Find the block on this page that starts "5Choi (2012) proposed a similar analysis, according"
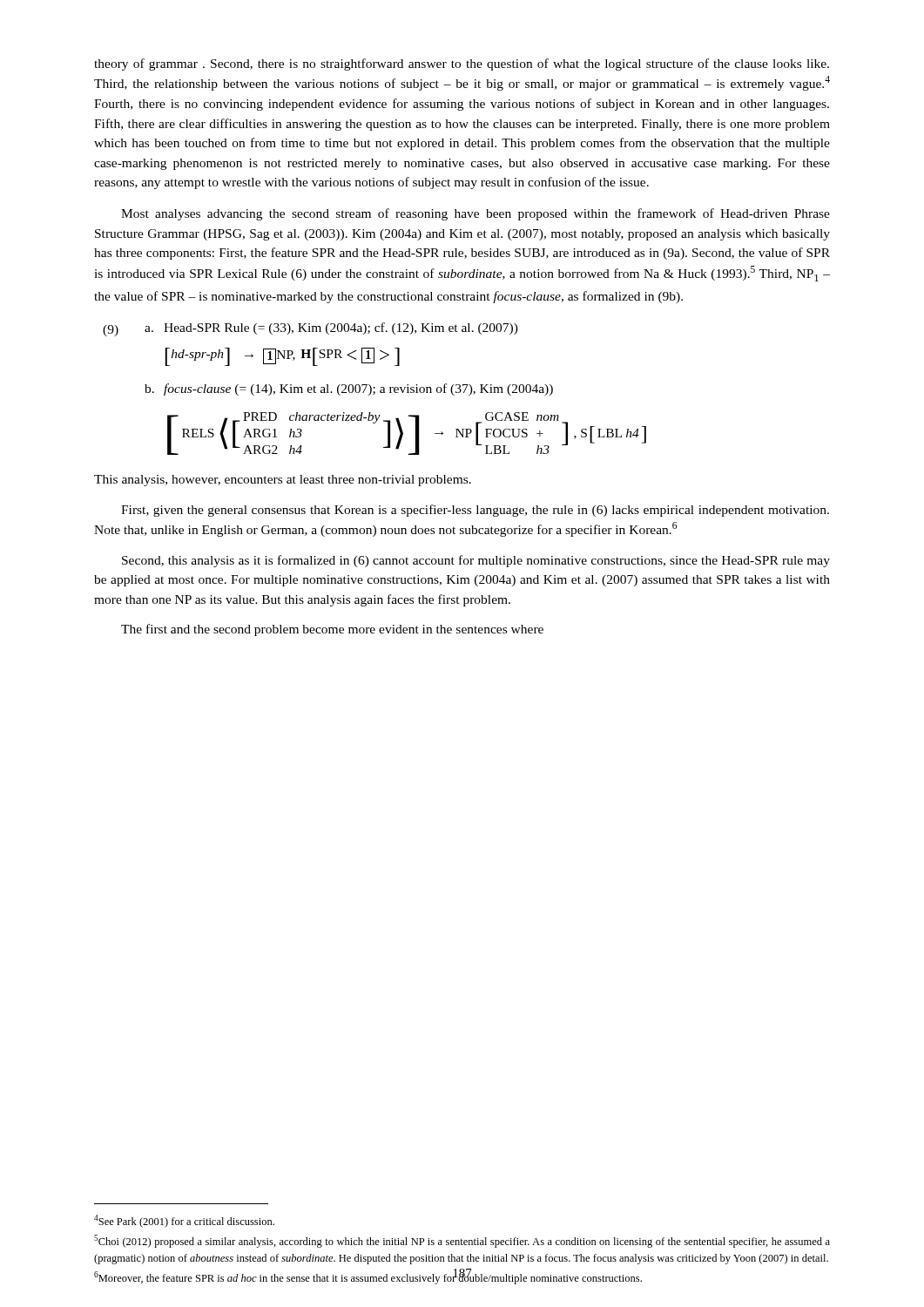 [x=462, y=1249]
